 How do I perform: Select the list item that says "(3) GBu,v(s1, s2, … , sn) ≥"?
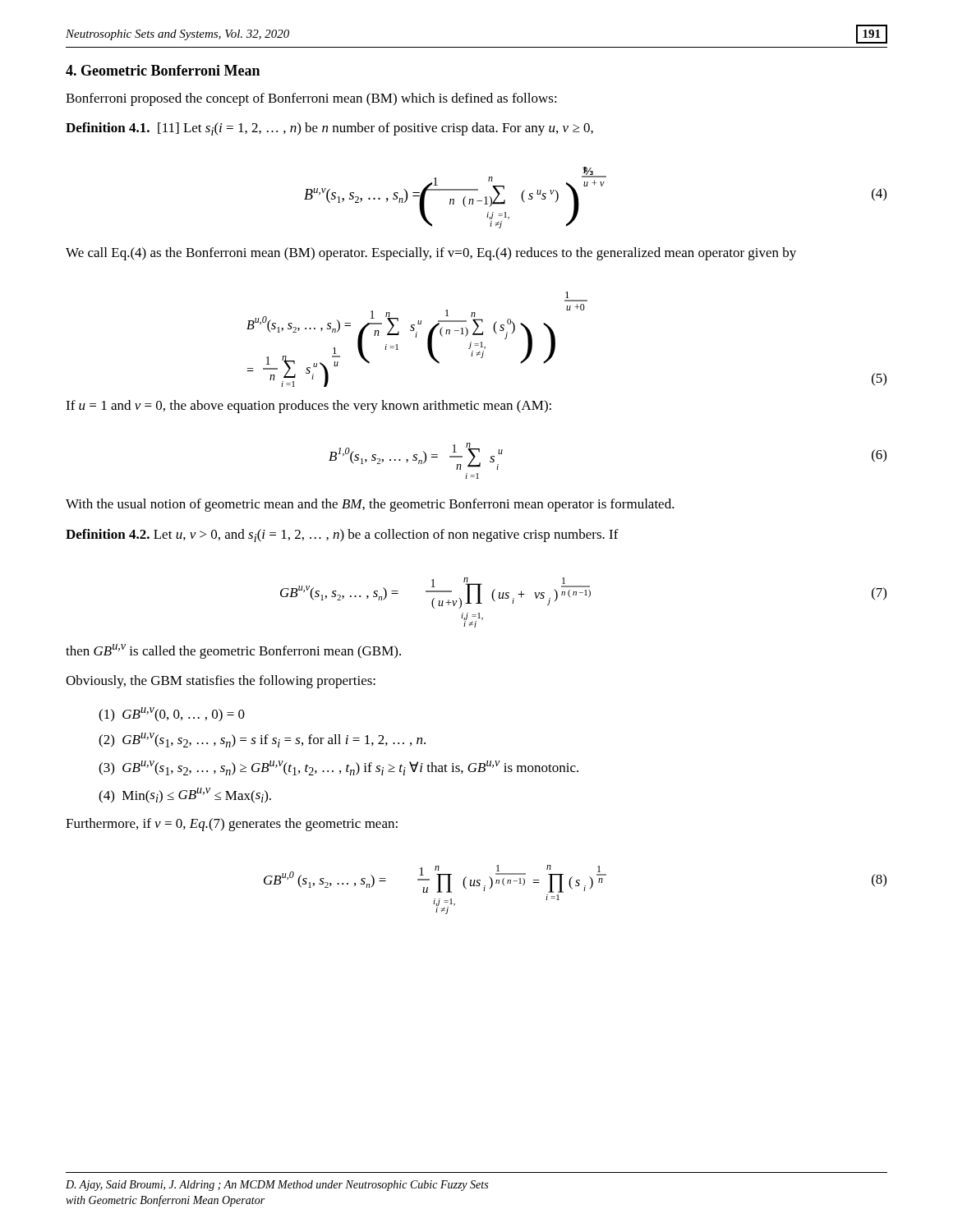coord(339,767)
